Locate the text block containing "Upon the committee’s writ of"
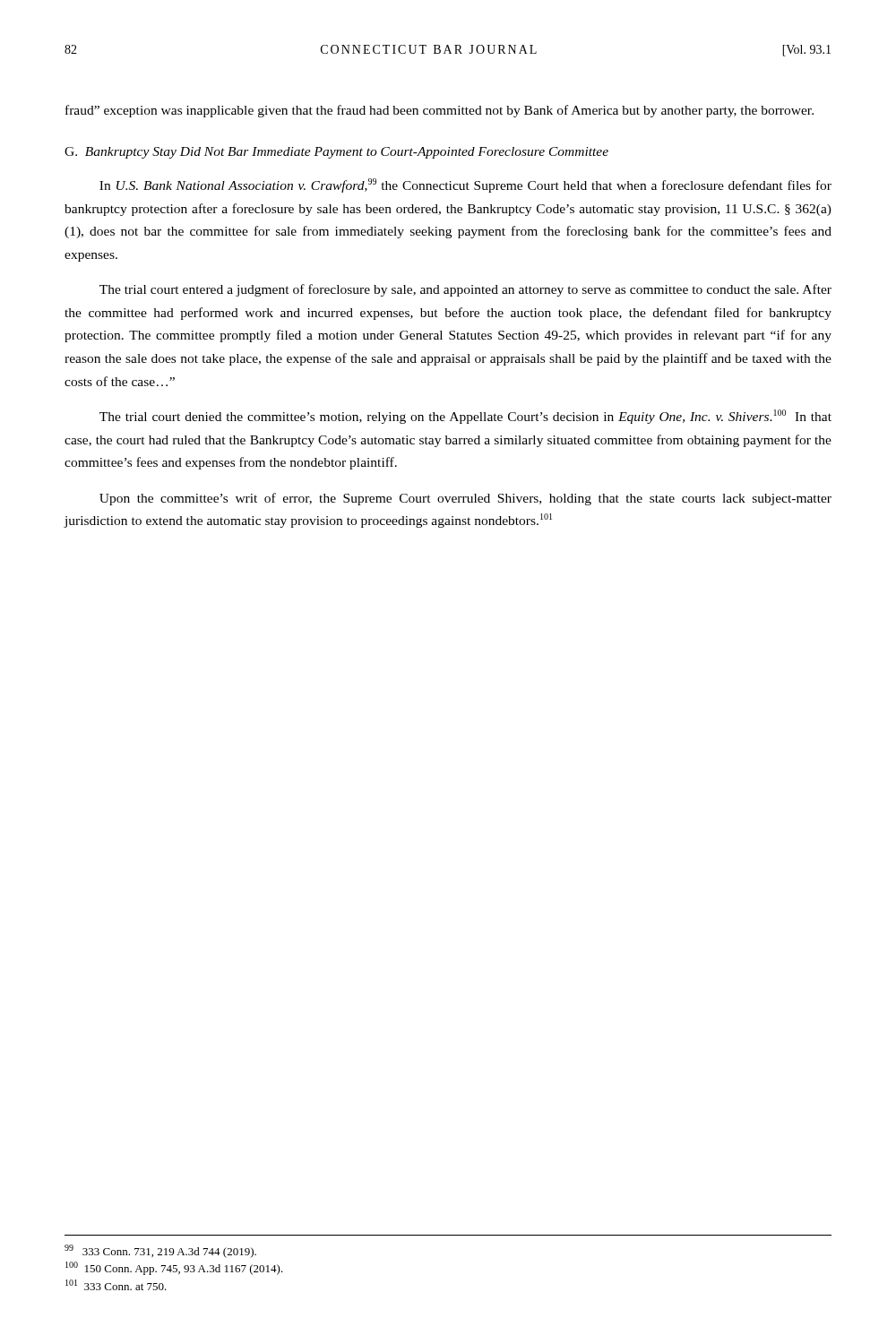The height and width of the screenshot is (1344, 896). (x=448, y=509)
